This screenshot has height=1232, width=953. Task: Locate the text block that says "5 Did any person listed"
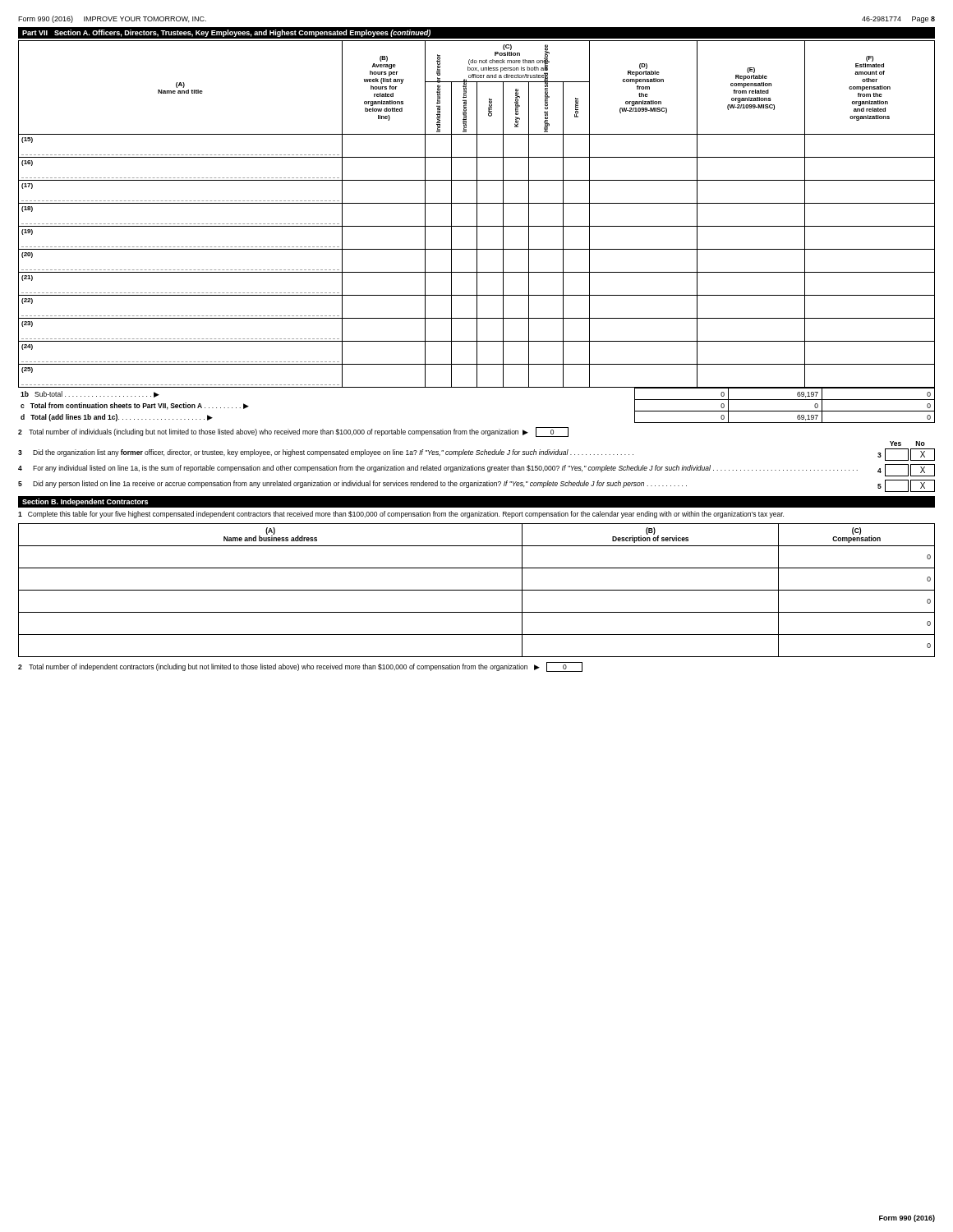tap(476, 486)
